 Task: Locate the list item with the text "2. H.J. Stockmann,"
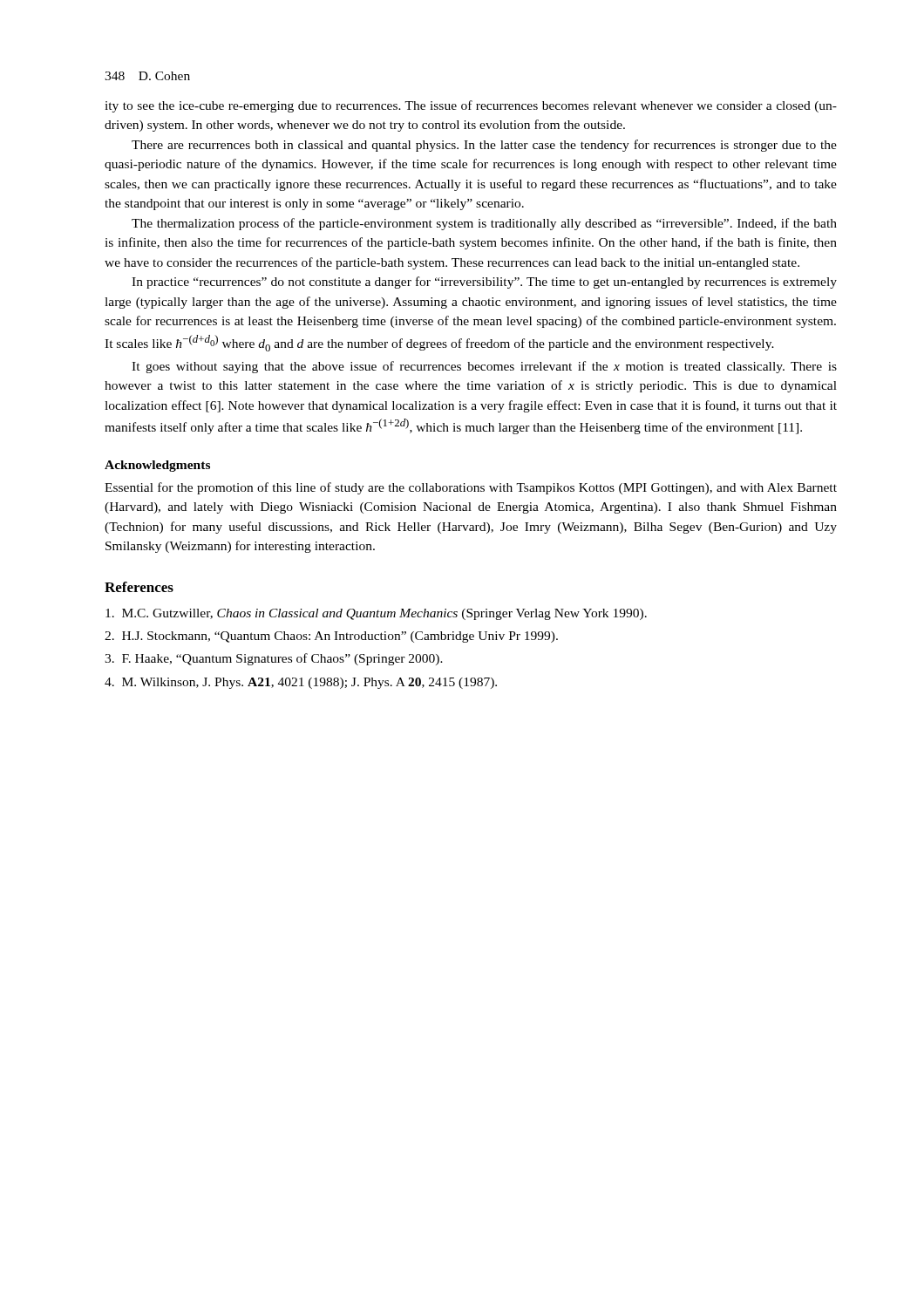[x=332, y=635]
